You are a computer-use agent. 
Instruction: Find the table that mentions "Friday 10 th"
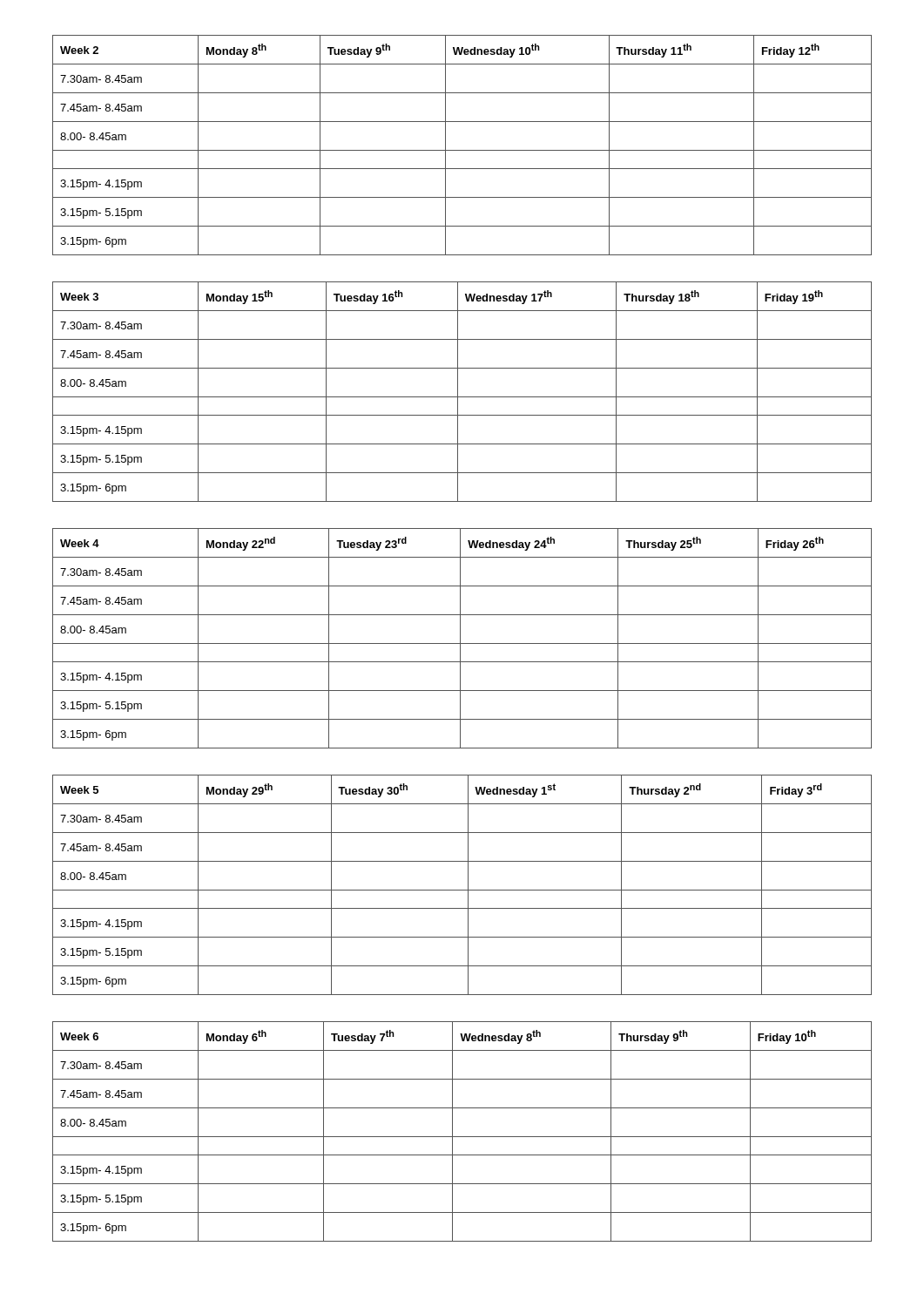point(462,1131)
